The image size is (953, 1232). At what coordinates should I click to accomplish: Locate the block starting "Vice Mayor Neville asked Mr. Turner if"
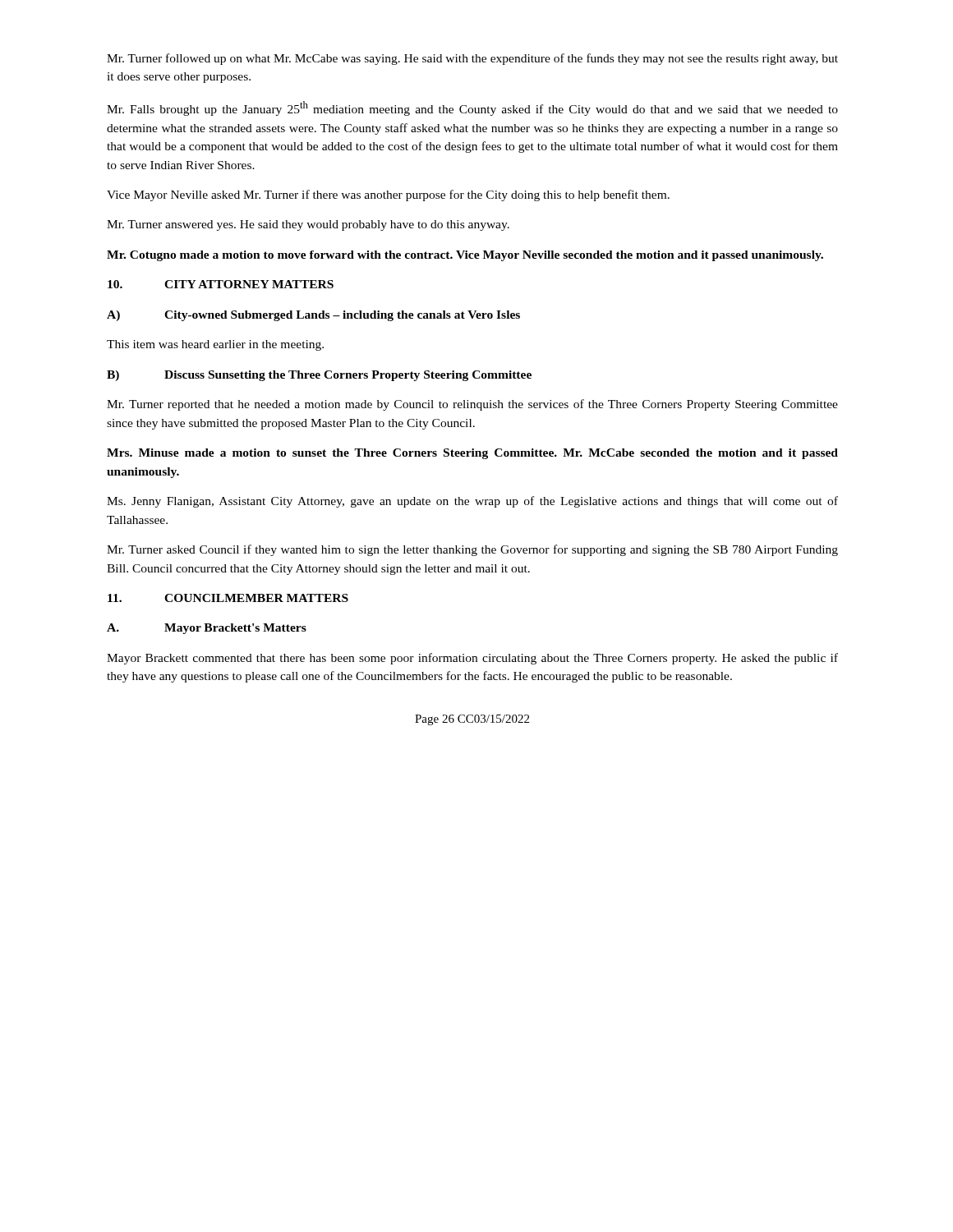tap(472, 195)
